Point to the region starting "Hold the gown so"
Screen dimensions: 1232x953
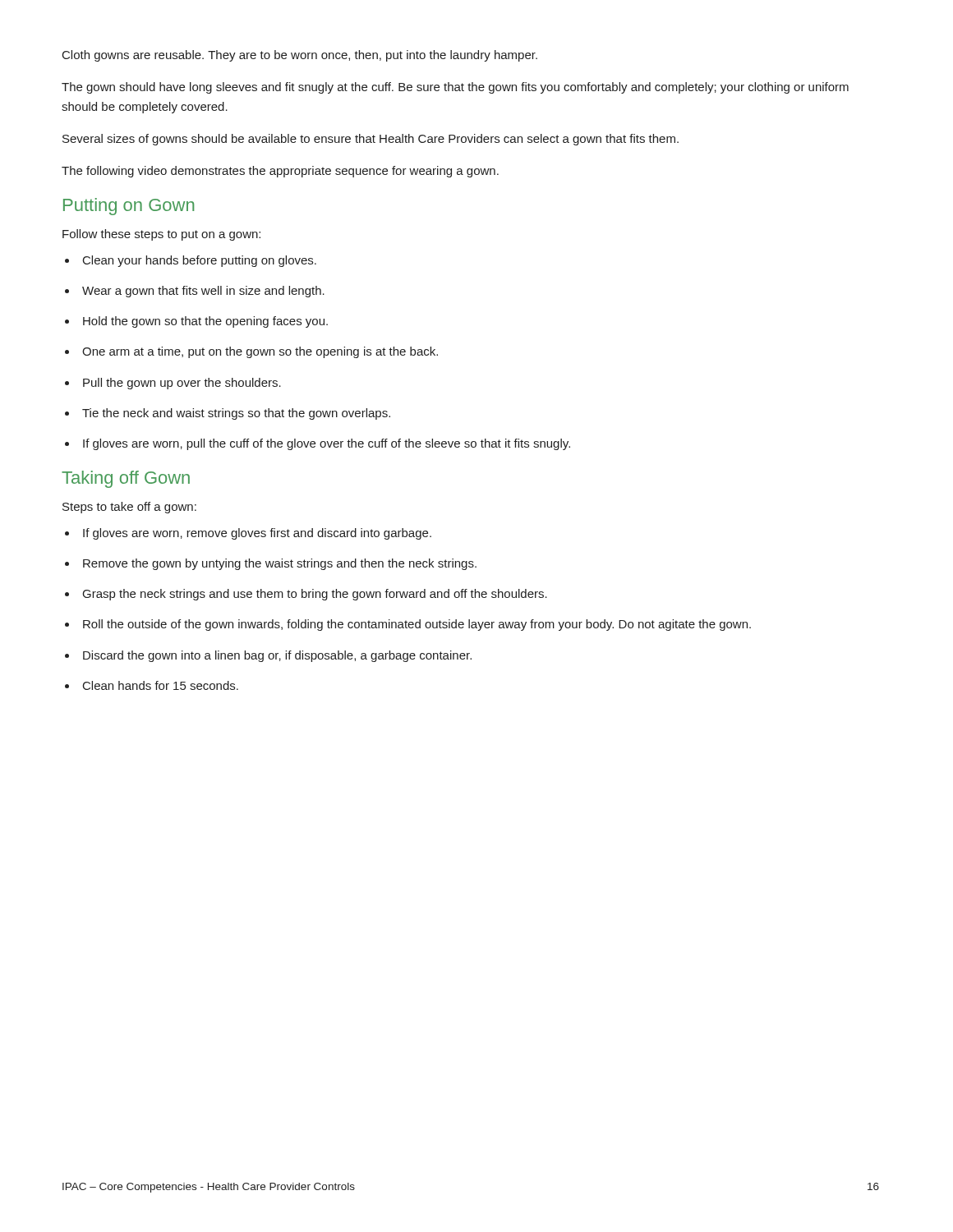point(205,321)
